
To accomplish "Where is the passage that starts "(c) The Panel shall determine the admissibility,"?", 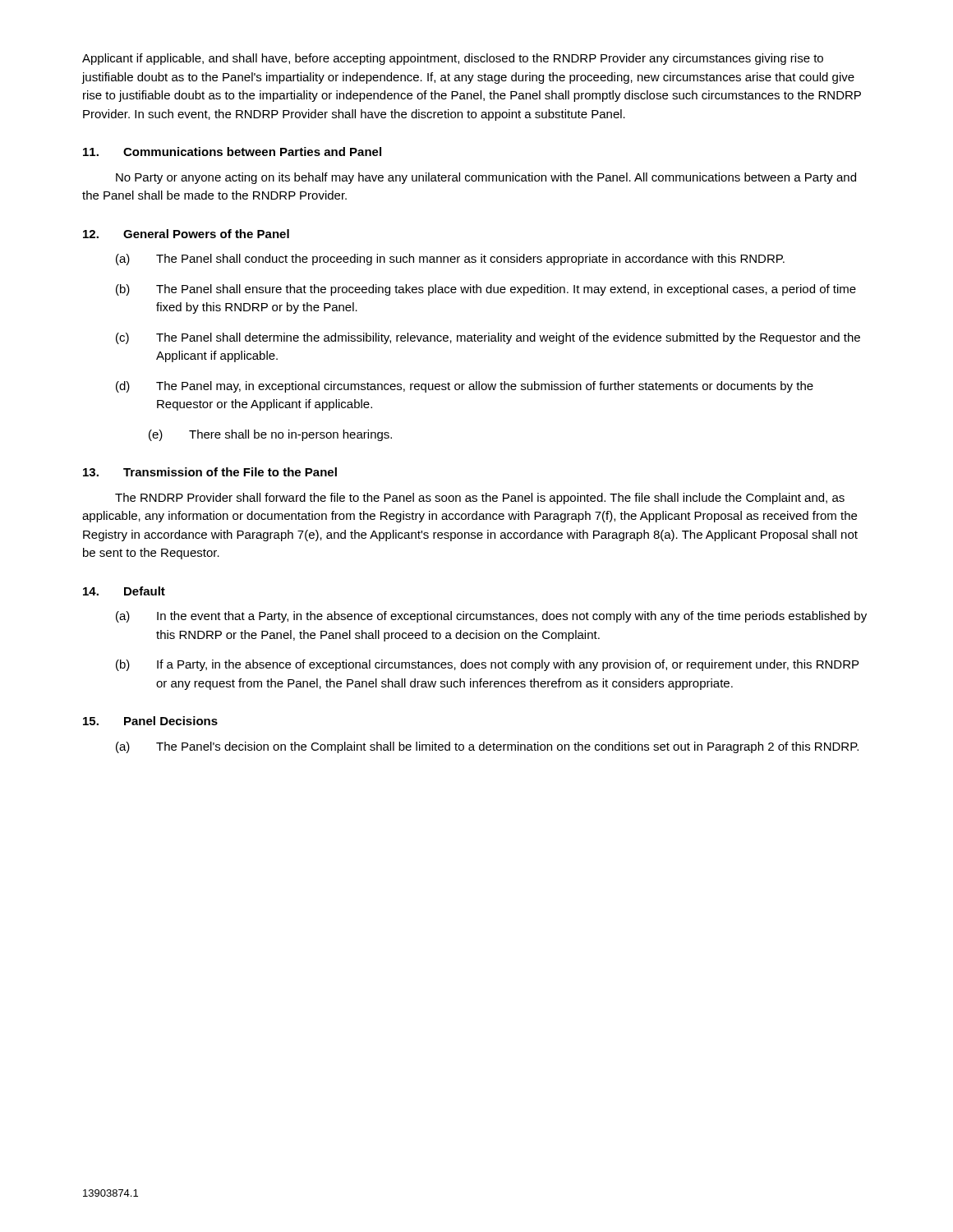I will pyautogui.click(x=493, y=347).
